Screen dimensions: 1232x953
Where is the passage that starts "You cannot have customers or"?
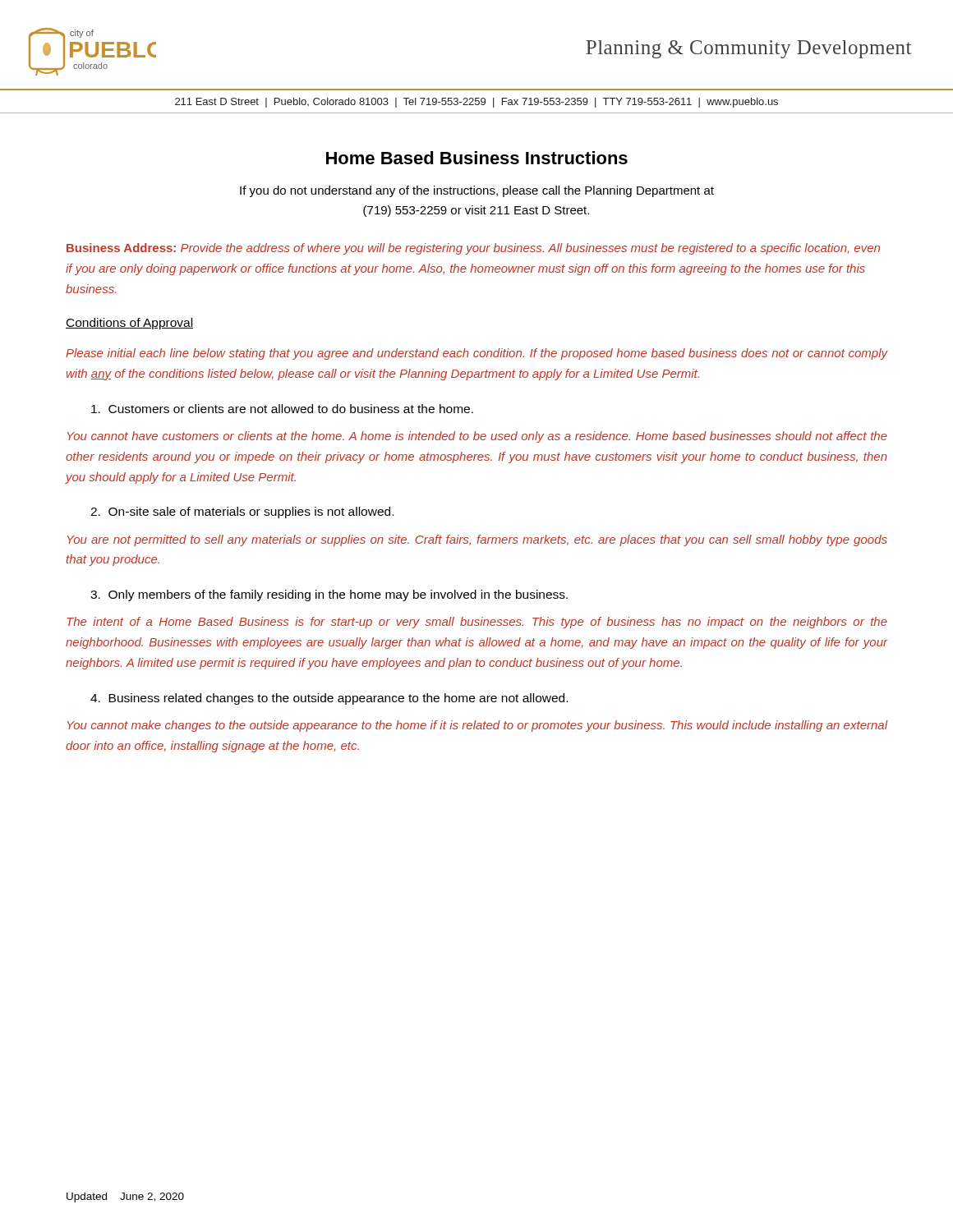pos(476,456)
